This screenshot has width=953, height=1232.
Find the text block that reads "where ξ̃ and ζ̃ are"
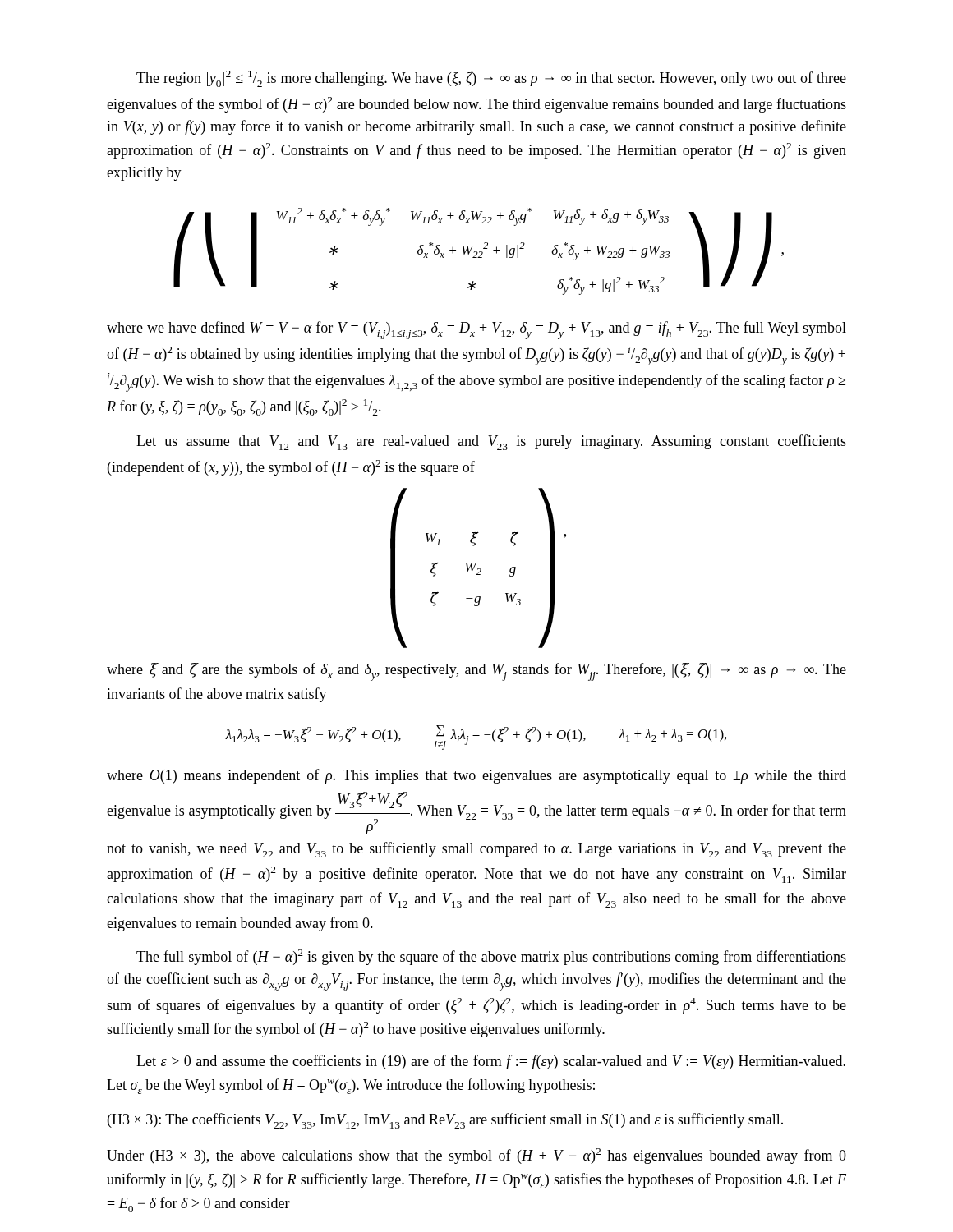476,682
